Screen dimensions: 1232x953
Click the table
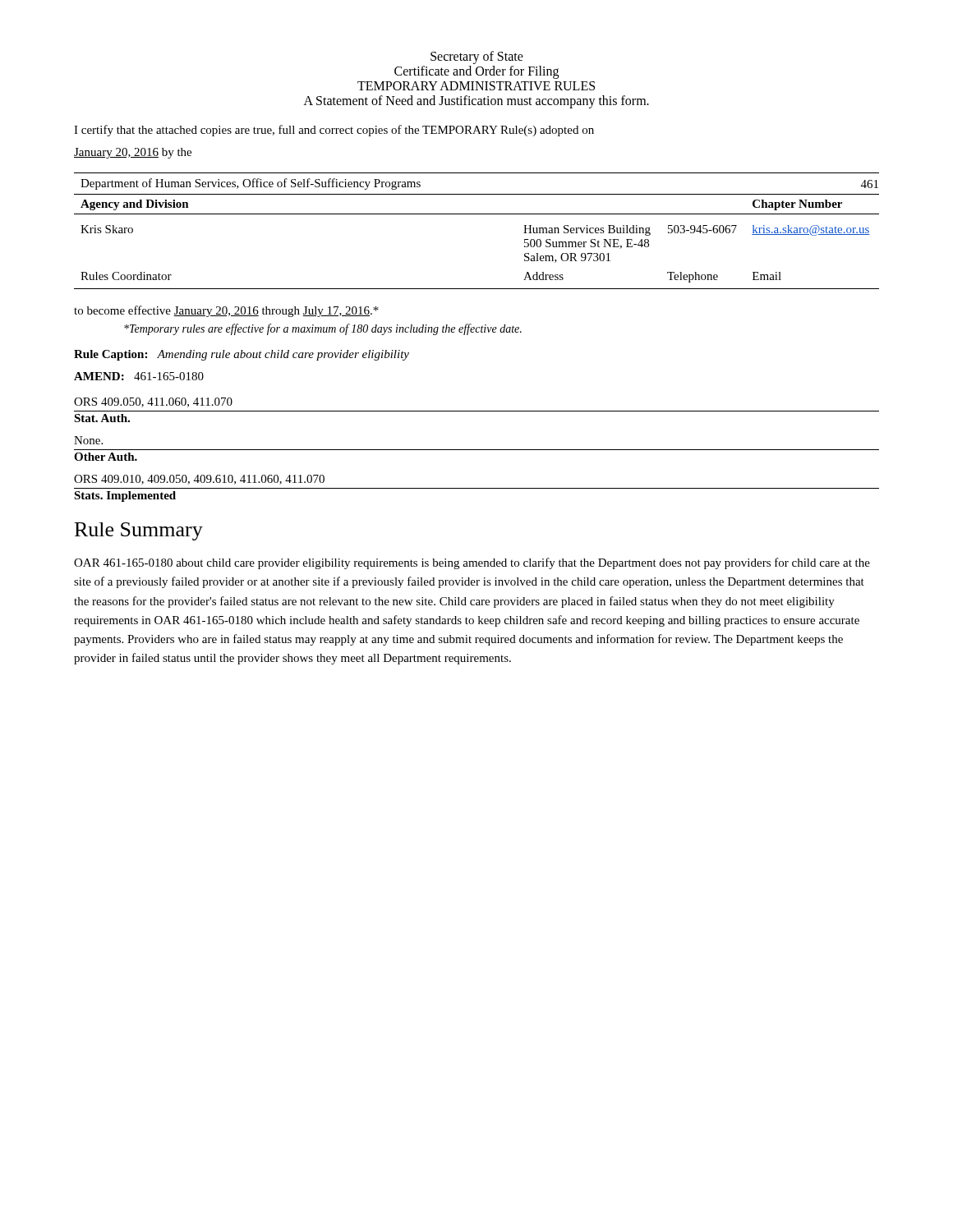476,231
